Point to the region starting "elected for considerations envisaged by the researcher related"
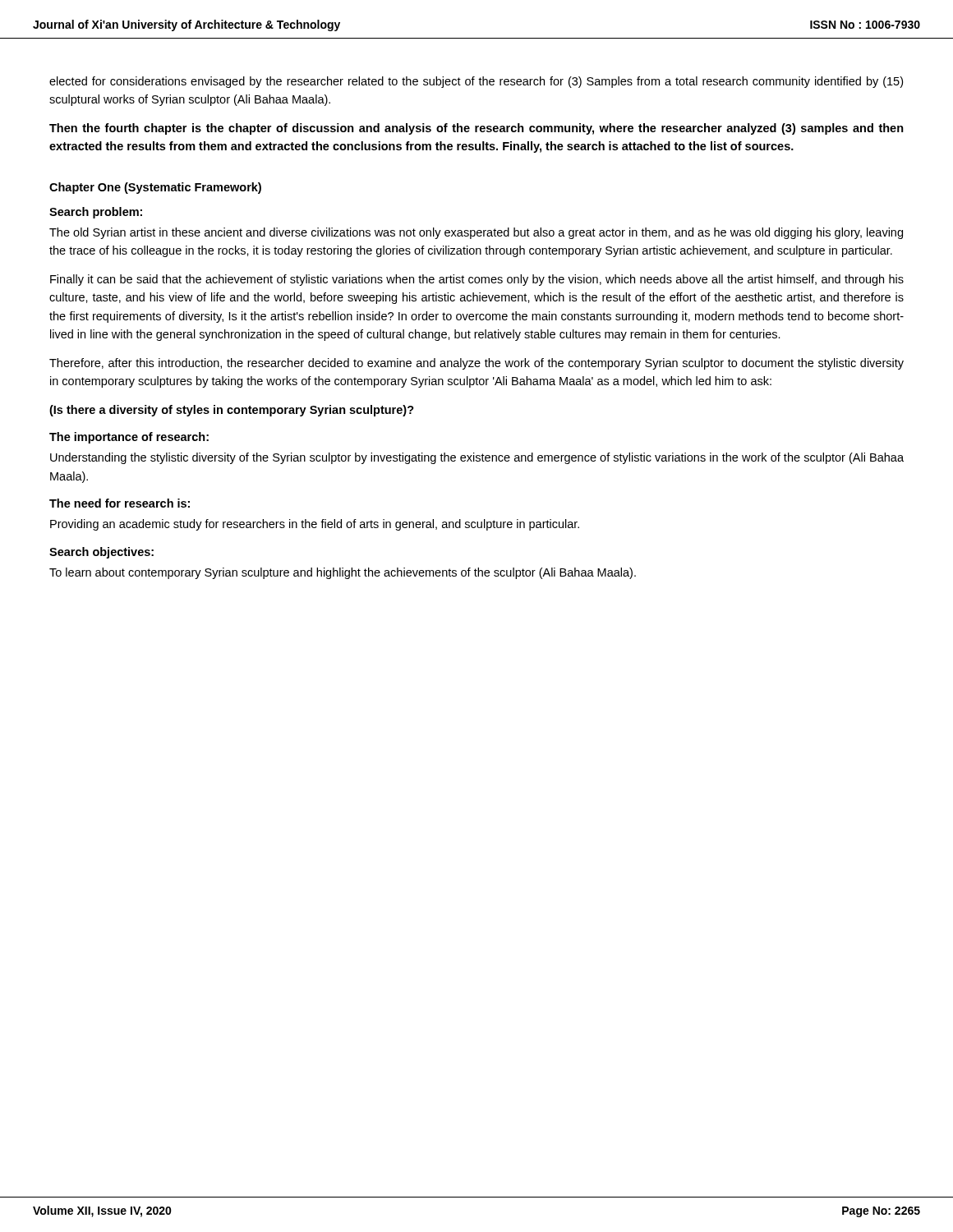The image size is (953, 1232). 476,91
